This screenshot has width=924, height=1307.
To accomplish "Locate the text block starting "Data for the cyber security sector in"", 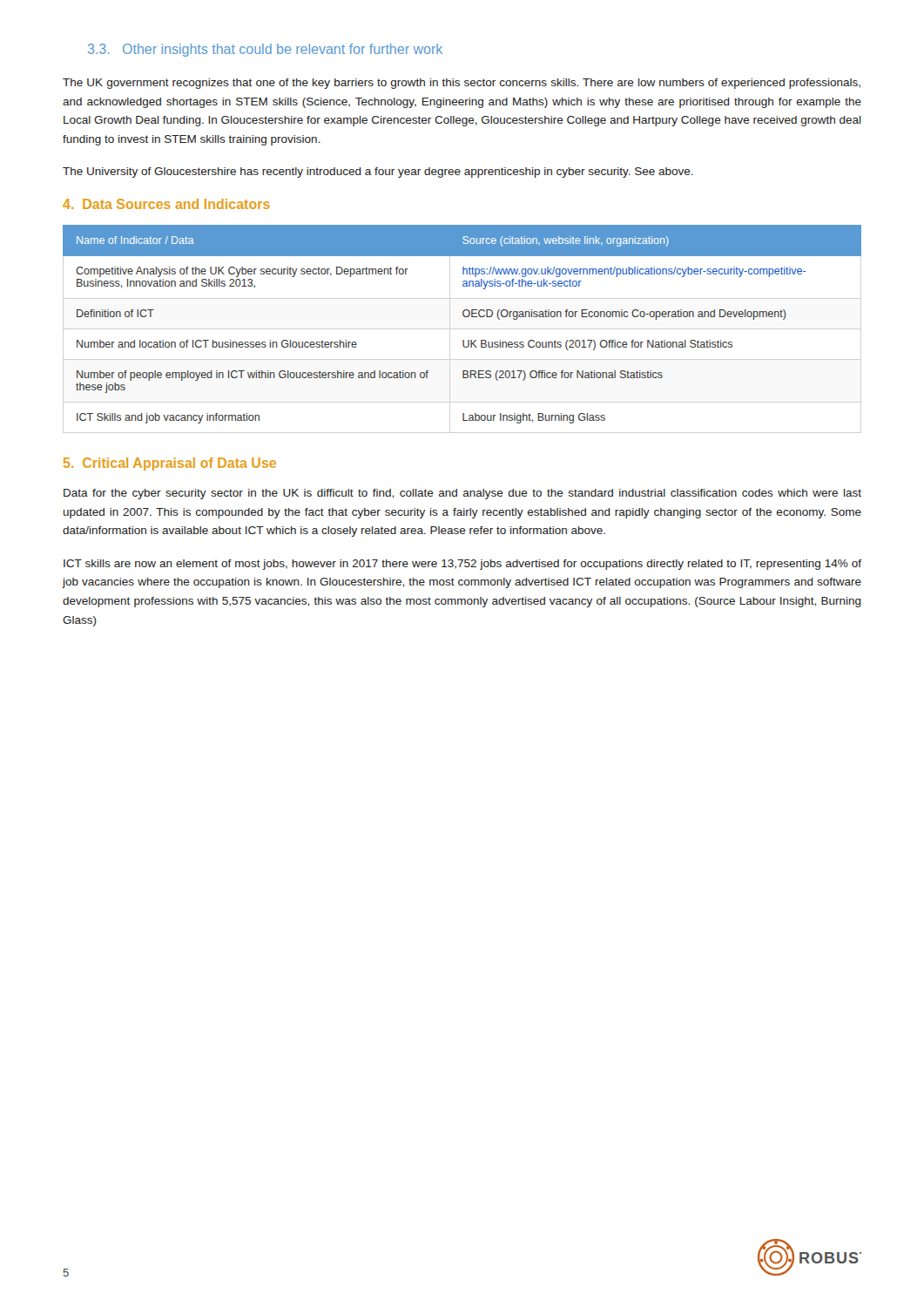I will pyautogui.click(x=462, y=512).
